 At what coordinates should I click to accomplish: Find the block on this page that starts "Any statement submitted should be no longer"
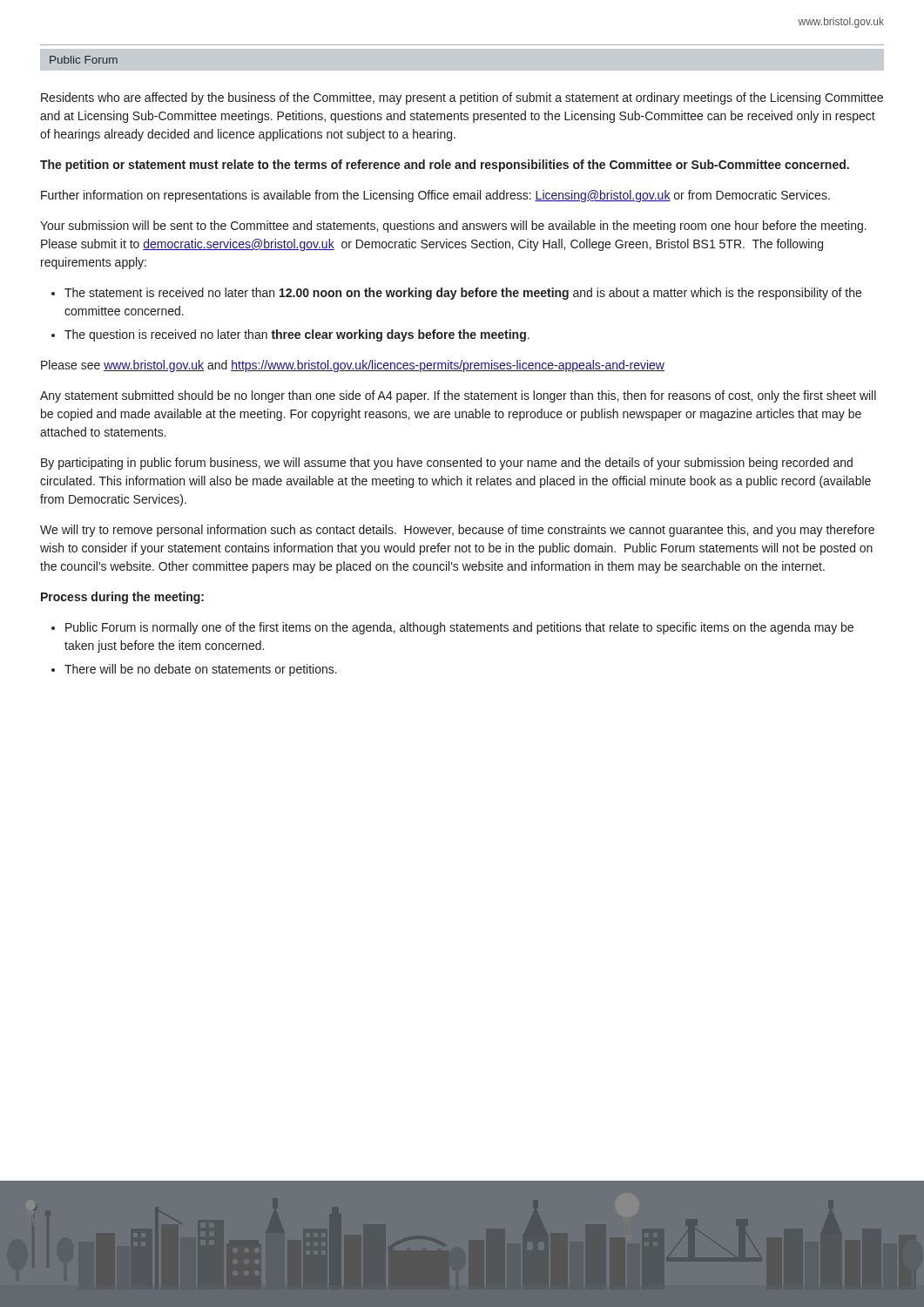tap(458, 414)
